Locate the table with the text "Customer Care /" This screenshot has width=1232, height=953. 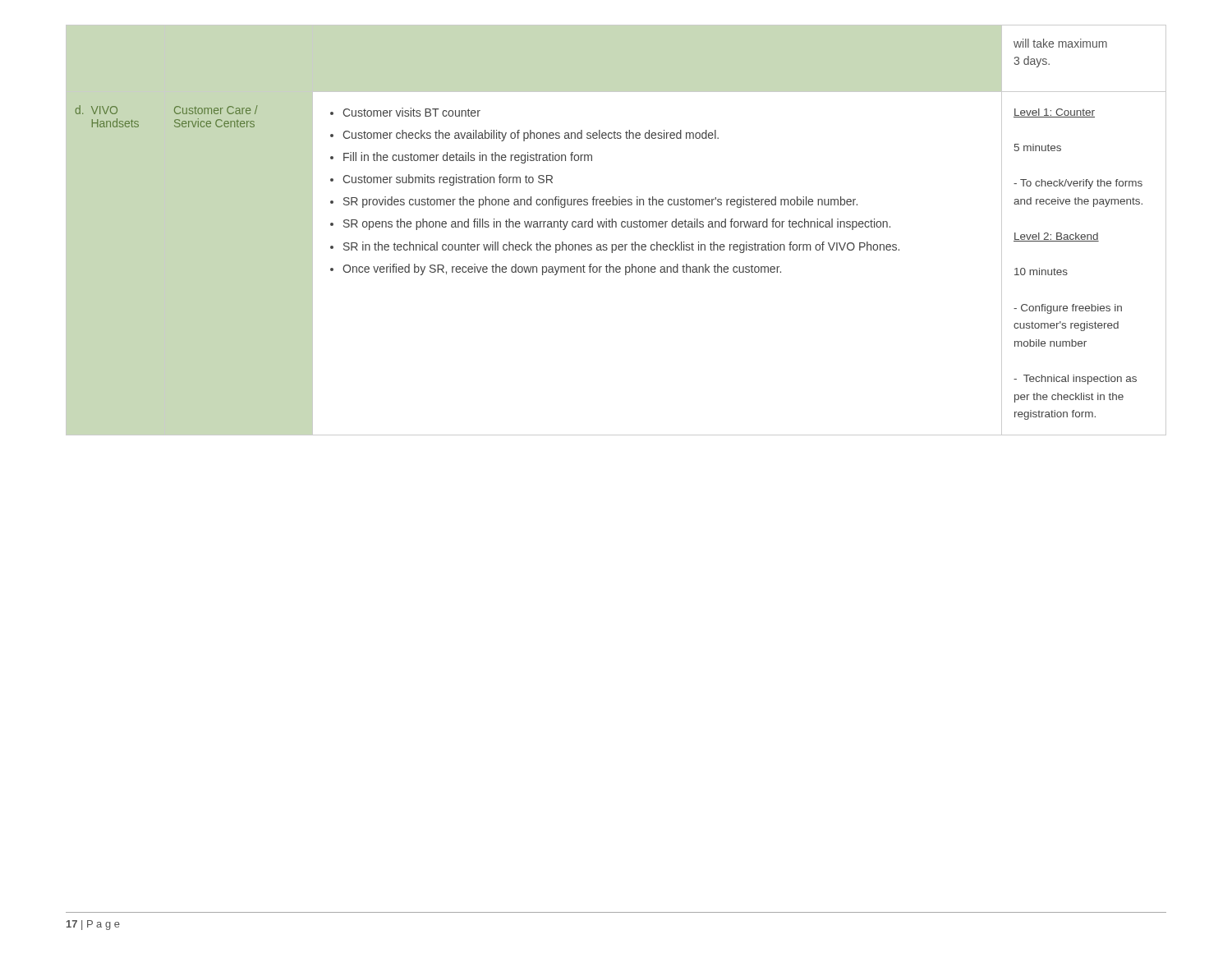pos(616,230)
